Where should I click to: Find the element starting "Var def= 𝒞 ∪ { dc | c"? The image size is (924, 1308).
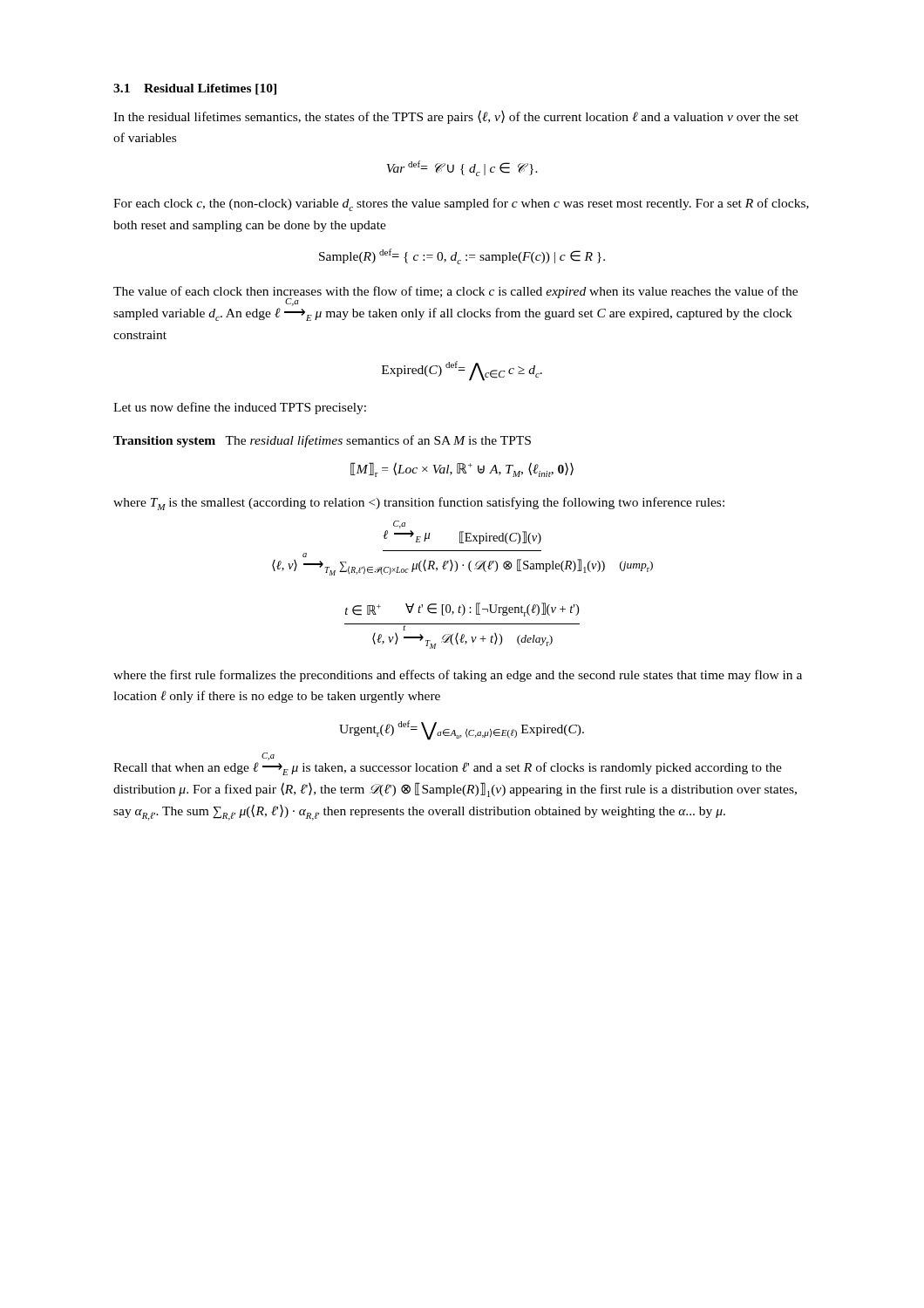pyautogui.click(x=462, y=168)
